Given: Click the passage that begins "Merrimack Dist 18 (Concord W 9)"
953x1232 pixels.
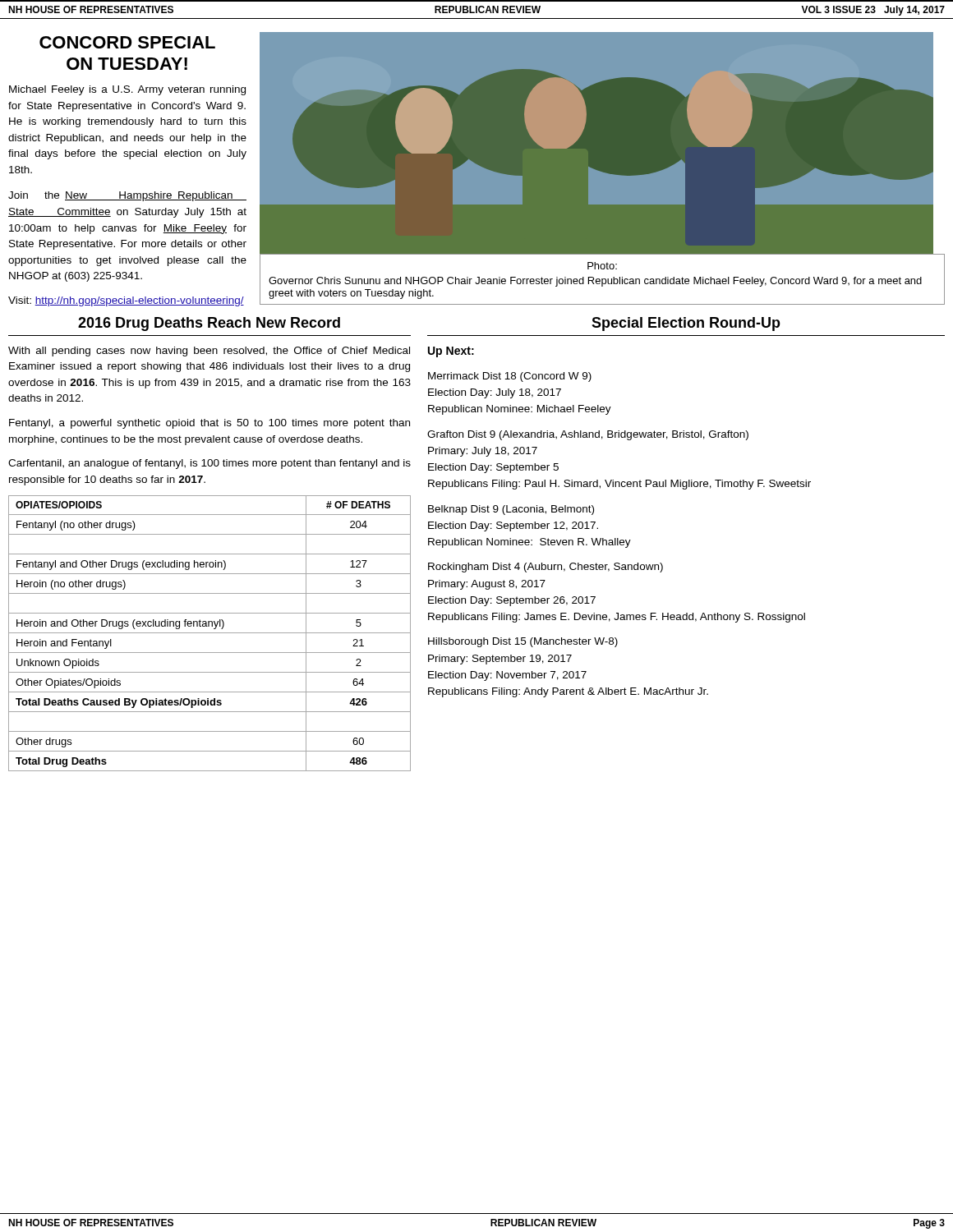Looking at the screenshot, I should click(x=519, y=392).
